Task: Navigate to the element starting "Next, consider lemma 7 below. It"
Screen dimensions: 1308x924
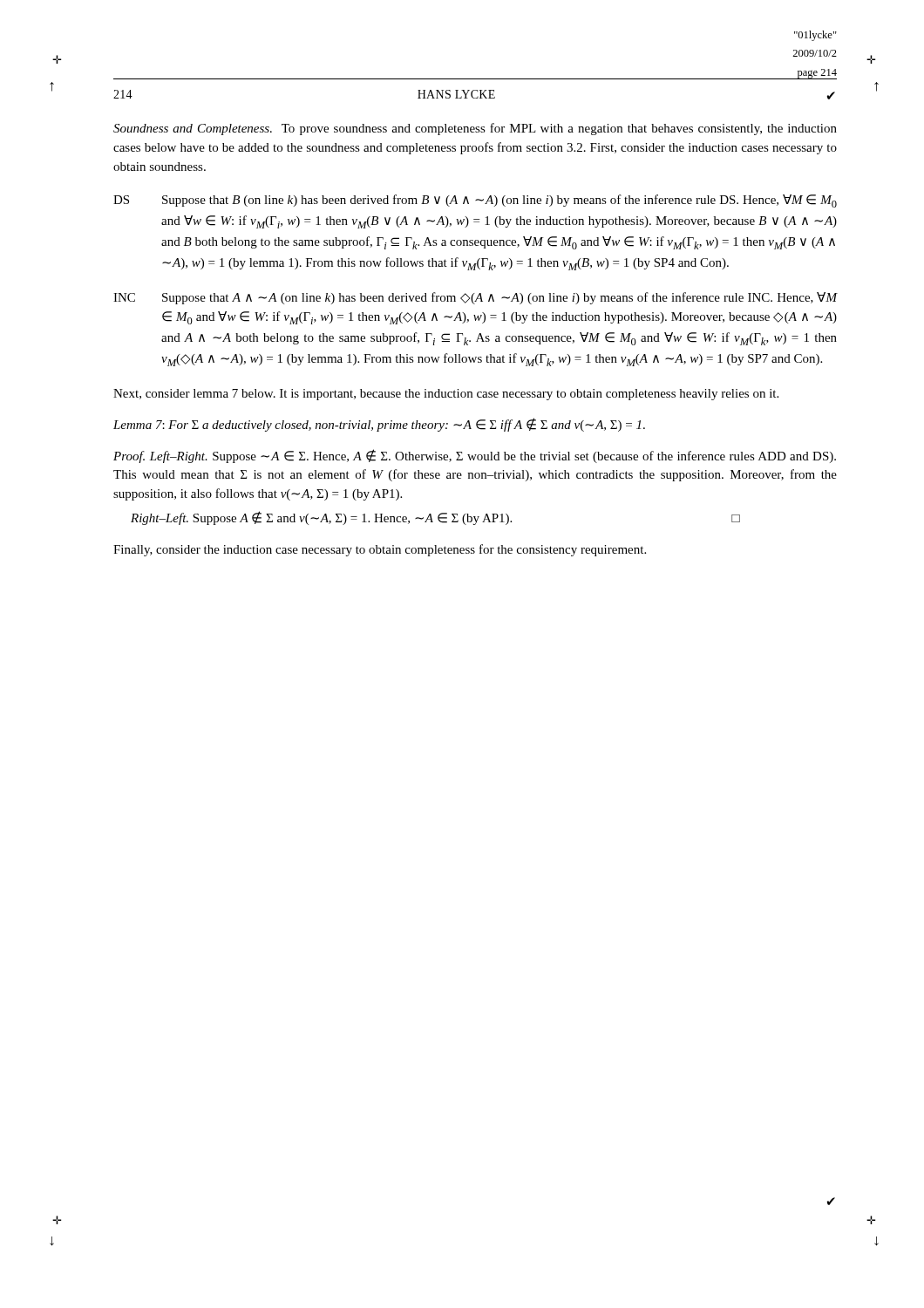Action: click(446, 393)
